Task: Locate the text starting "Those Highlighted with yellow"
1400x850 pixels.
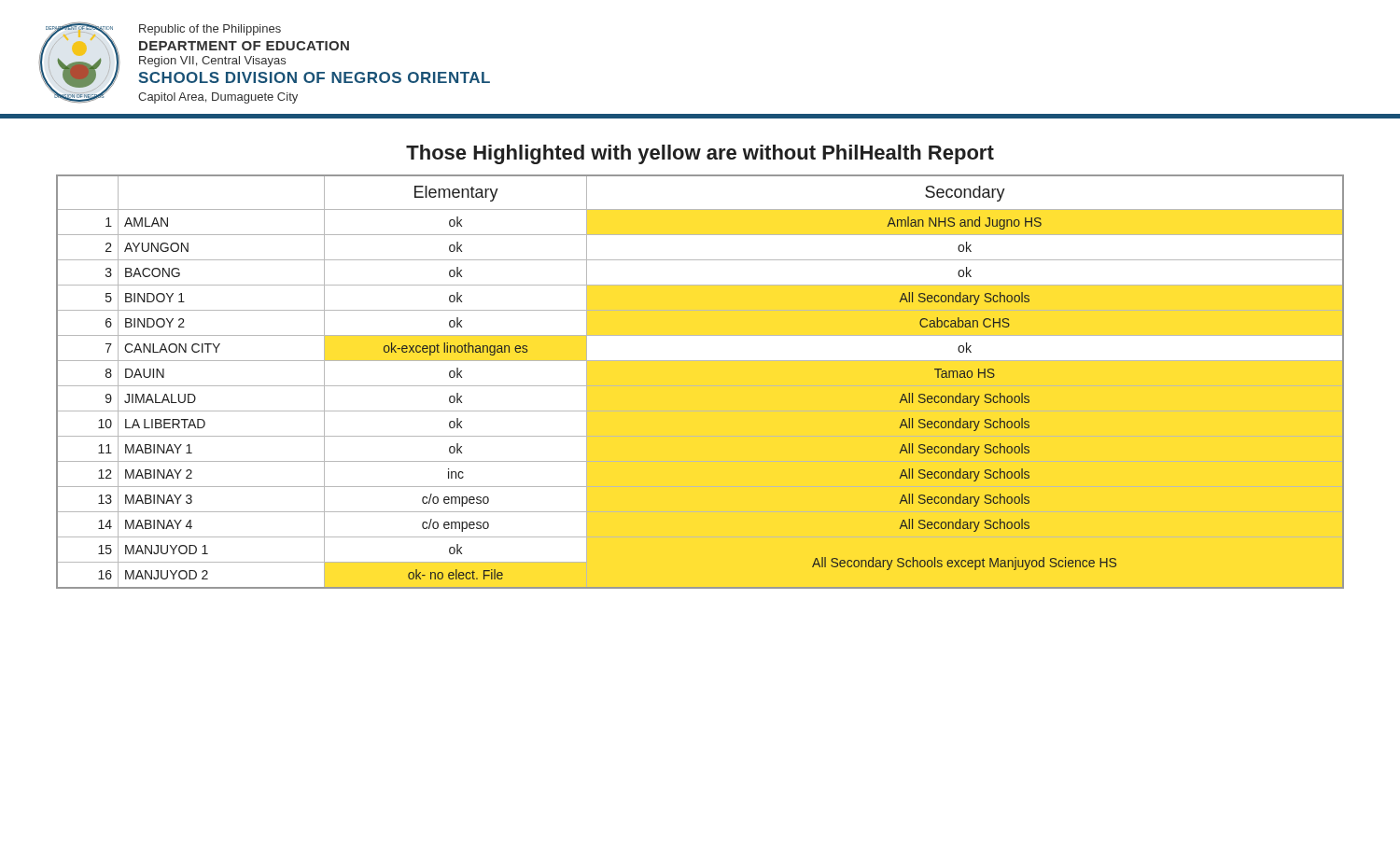Action: (x=700, y=153)
